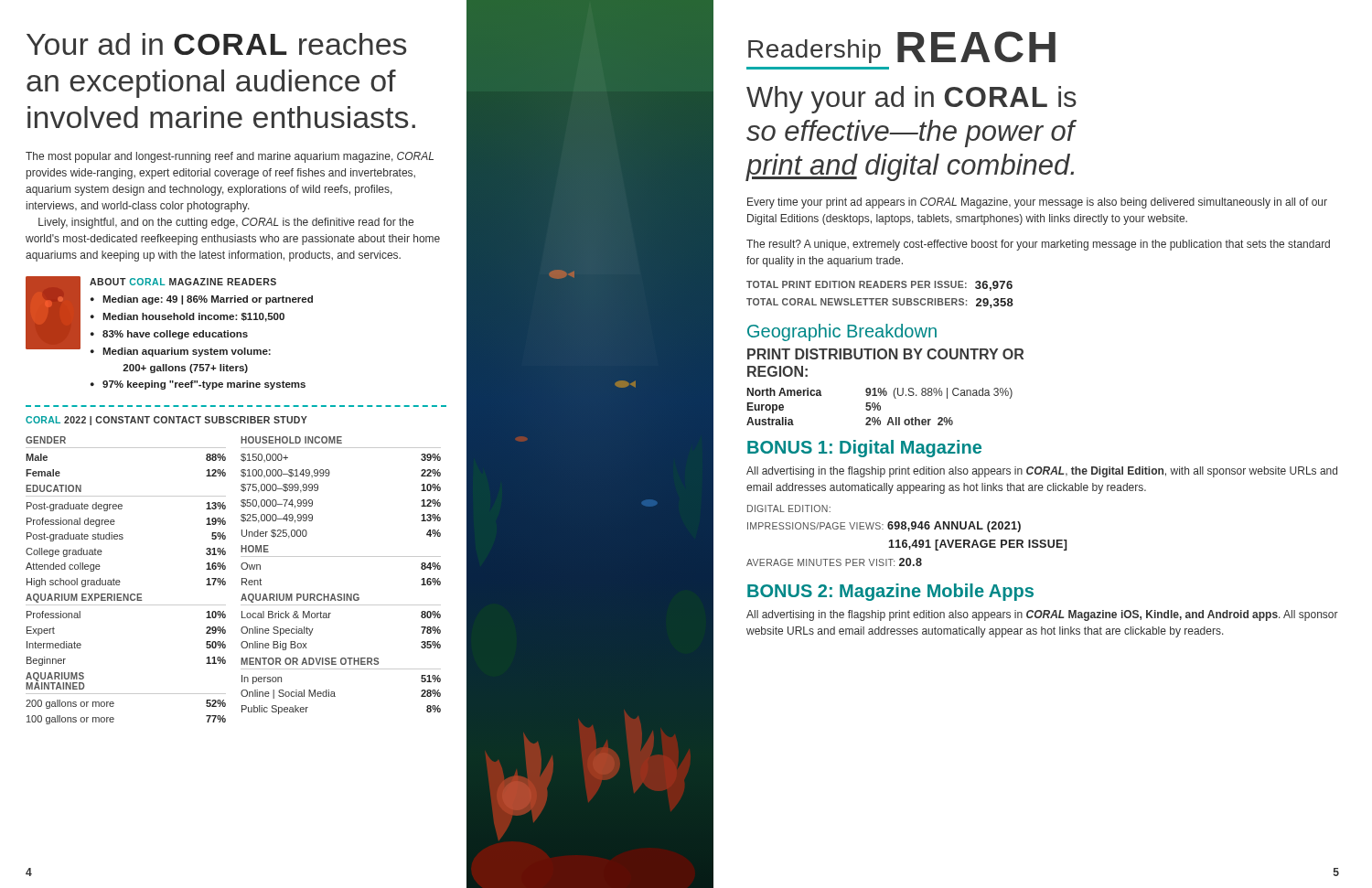The width and height of the screenshot is (1372, 888).
Task: Click on the text starting "BONUS 1: Digital"
Action: point(864,447)
